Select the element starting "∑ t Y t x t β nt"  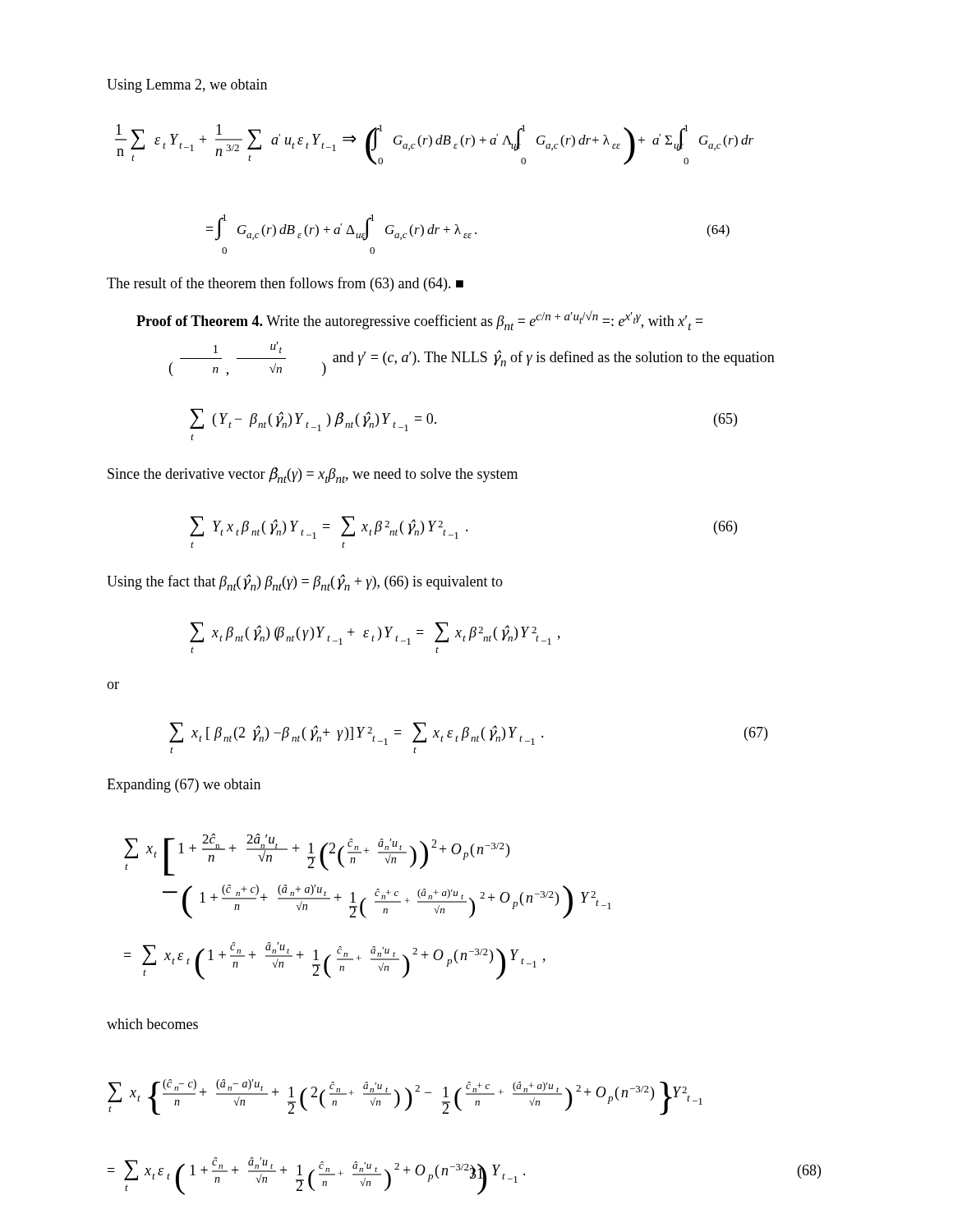(476, 530)
